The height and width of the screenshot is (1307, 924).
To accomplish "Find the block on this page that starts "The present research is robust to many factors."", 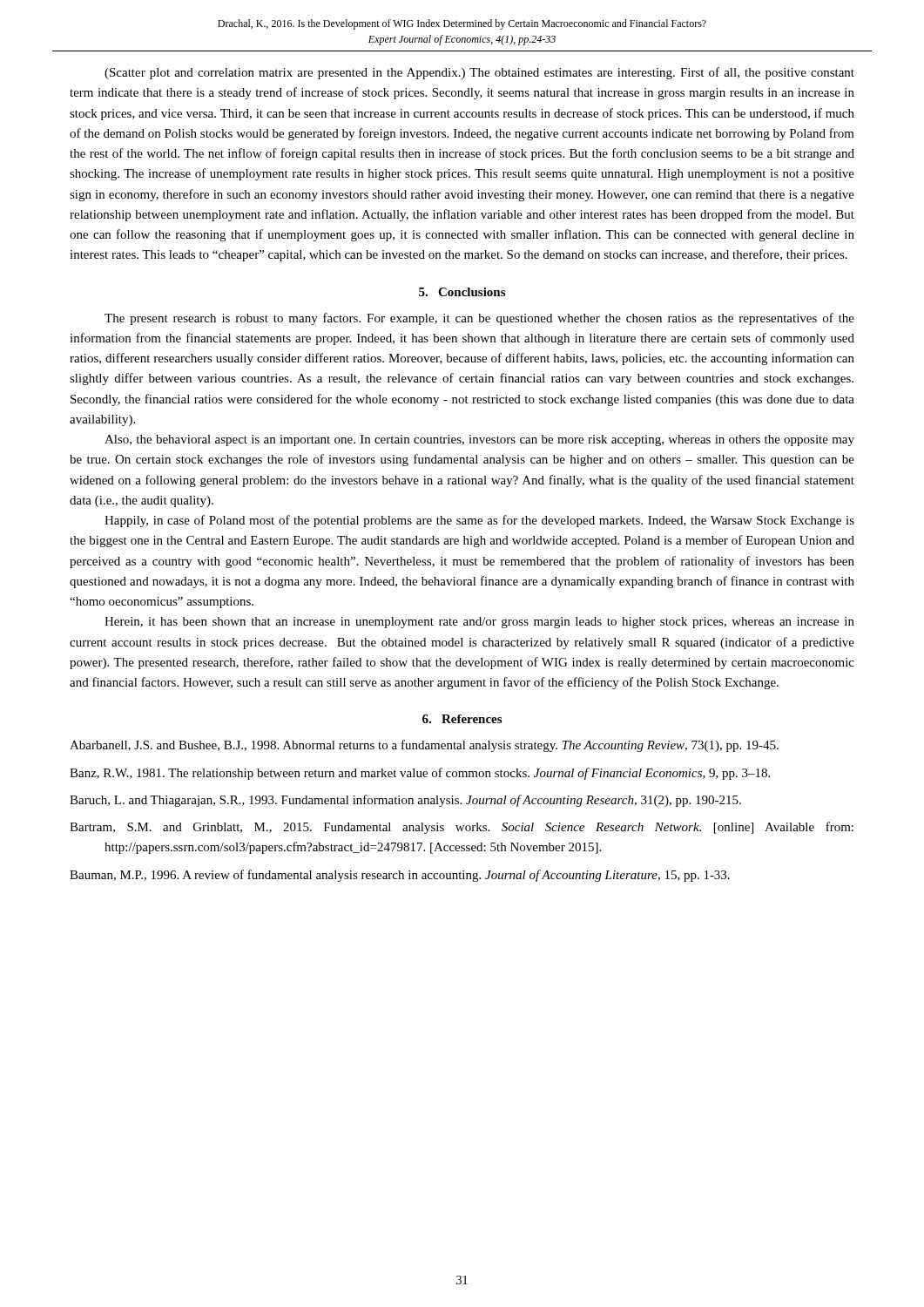I will click(x=462, y=368).
